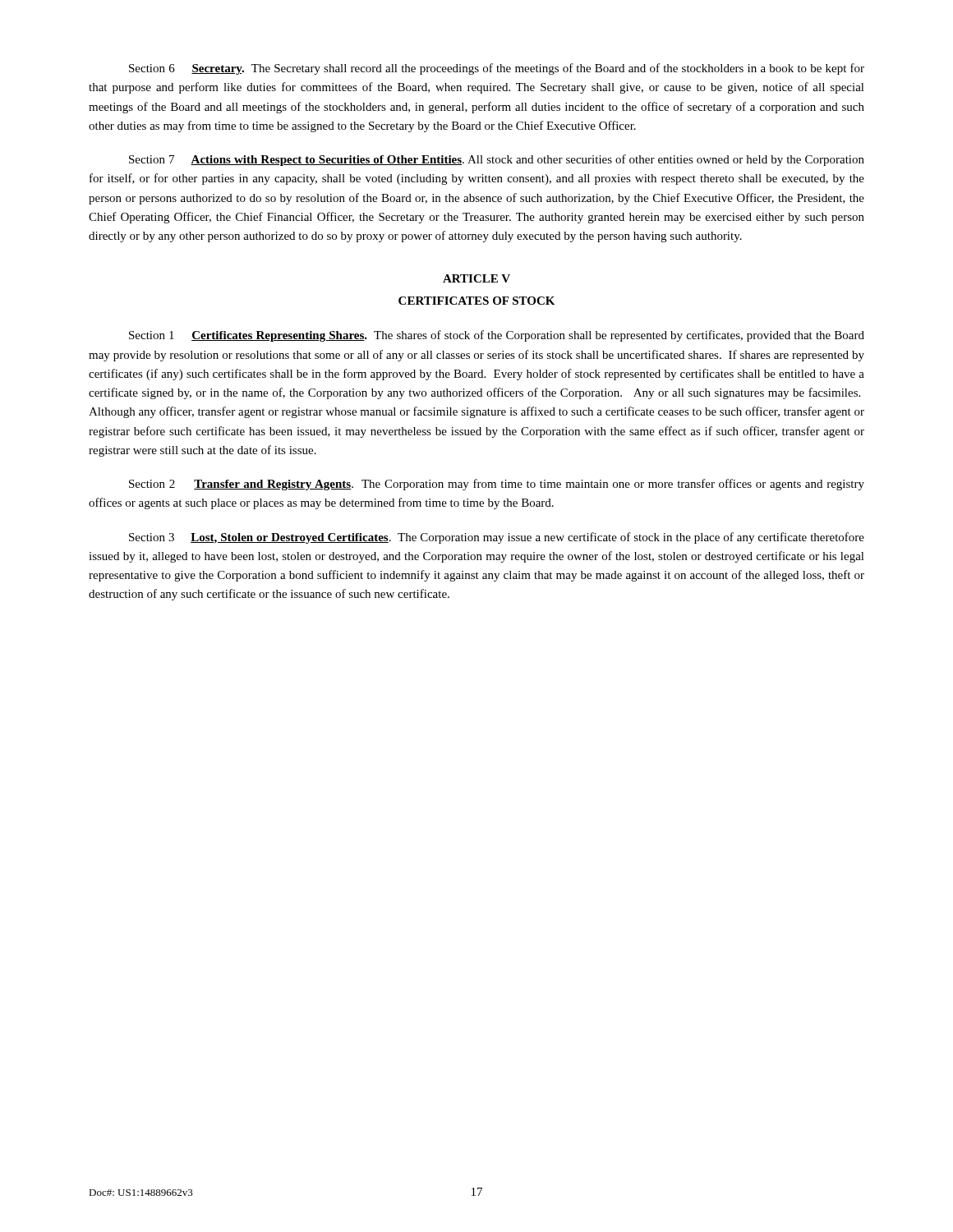Select the block starting "Section 7 Actions with Respect to Securities"
Screen dimensions: 1232x953
[x=476, y=198]
